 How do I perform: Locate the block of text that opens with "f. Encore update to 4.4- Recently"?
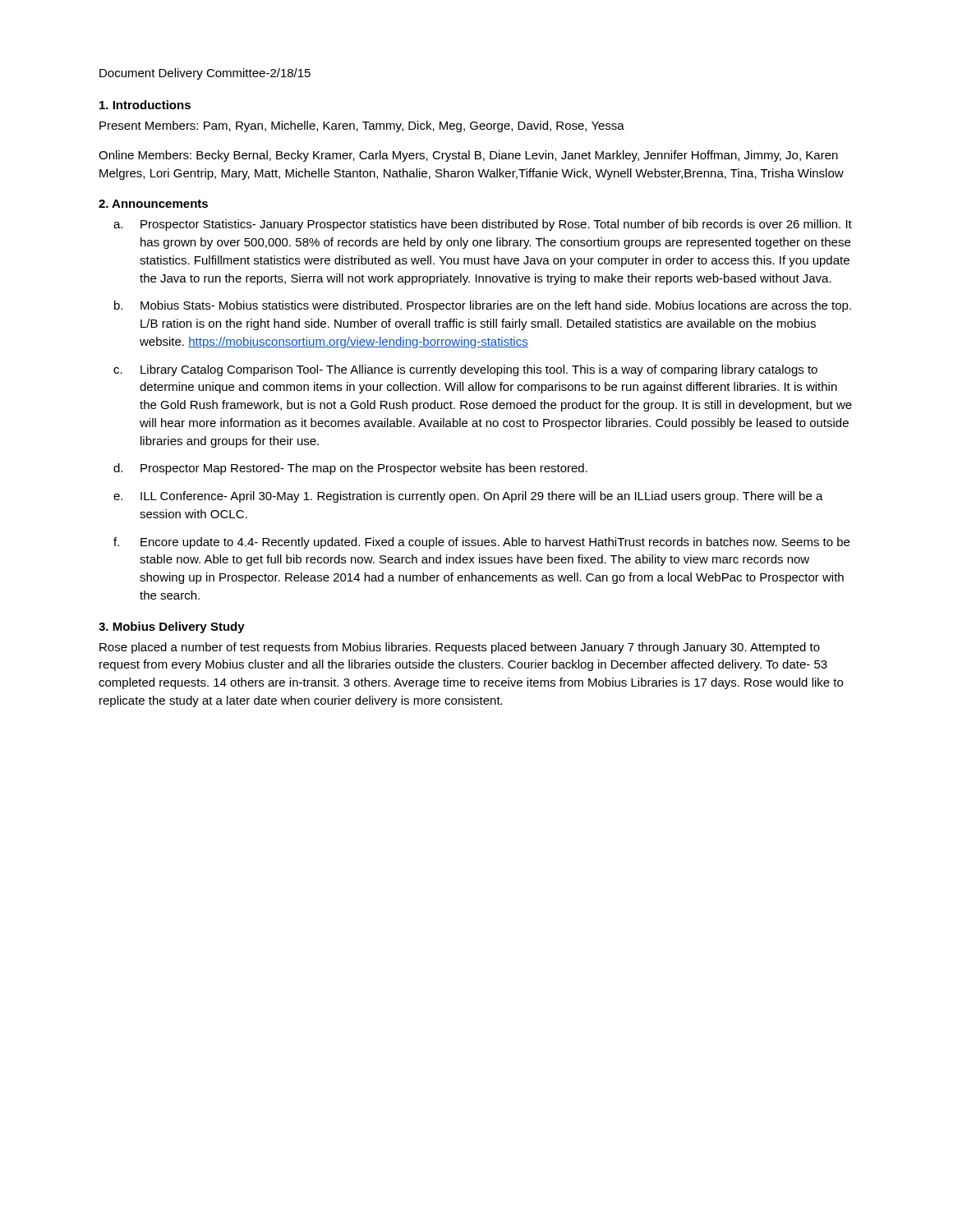click(x=476, y=568)
